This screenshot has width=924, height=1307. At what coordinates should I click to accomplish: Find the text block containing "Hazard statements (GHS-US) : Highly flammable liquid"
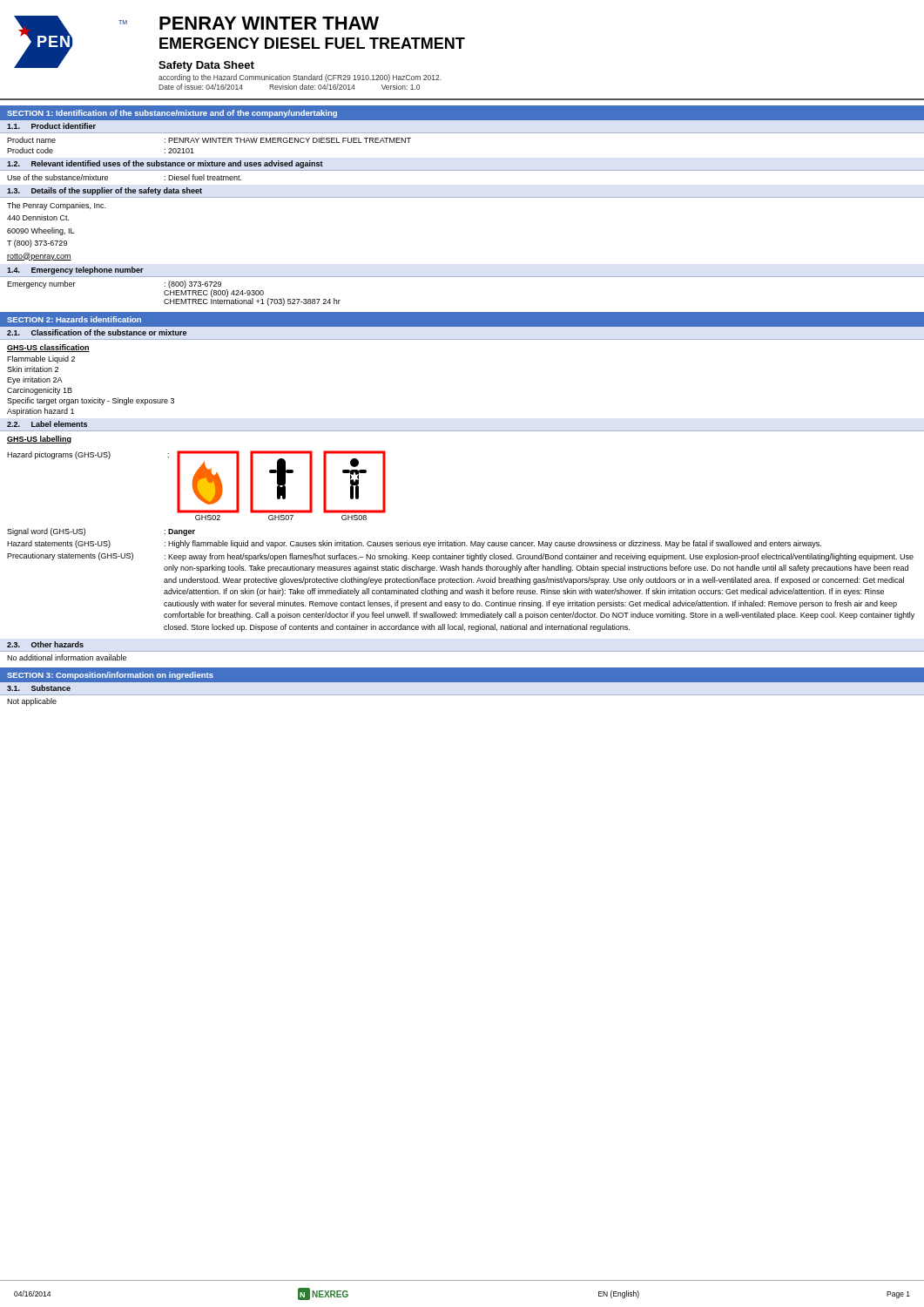pyautogui.click(x=462, y=544)
